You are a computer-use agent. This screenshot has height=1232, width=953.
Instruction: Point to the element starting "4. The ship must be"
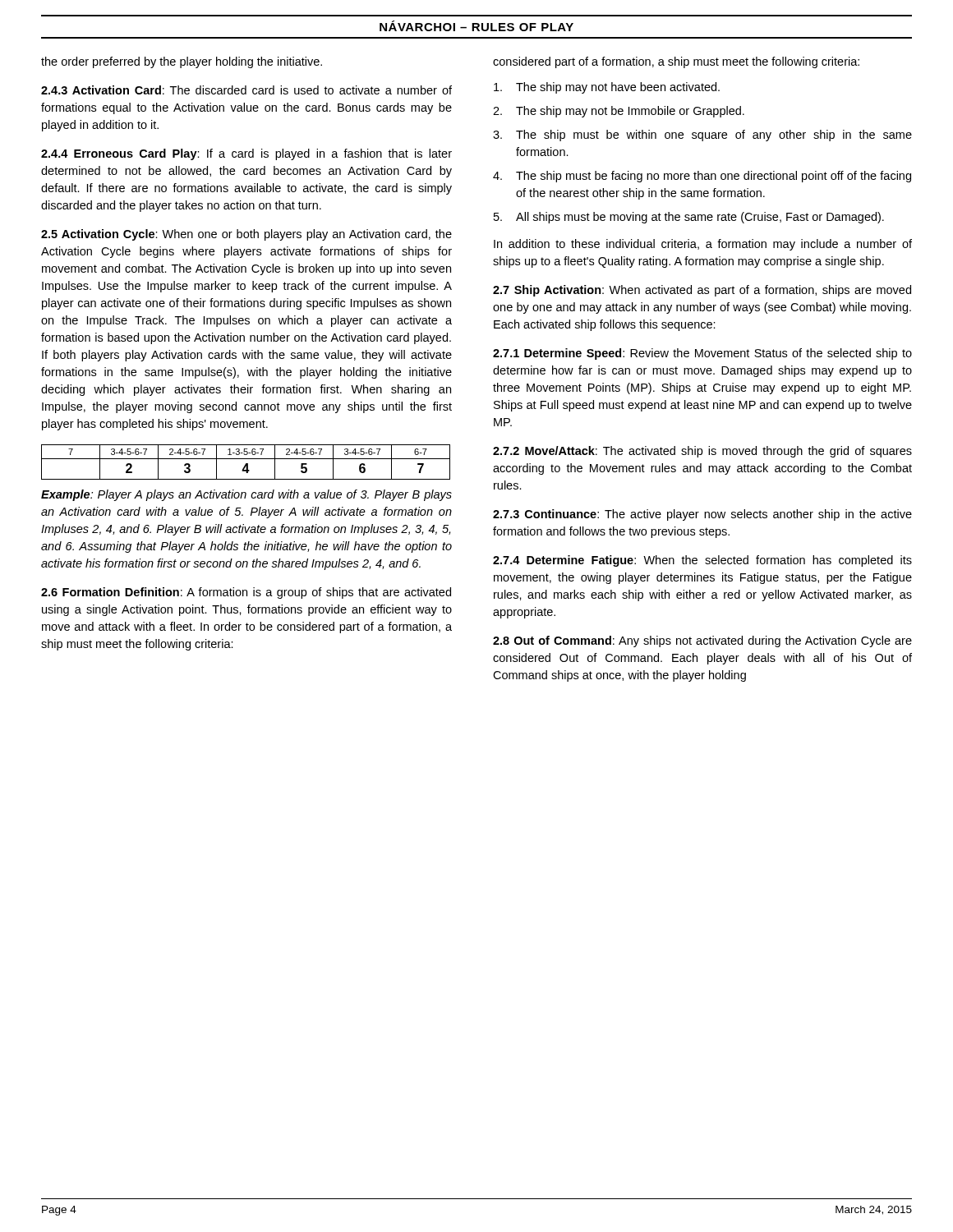point(702,185)
